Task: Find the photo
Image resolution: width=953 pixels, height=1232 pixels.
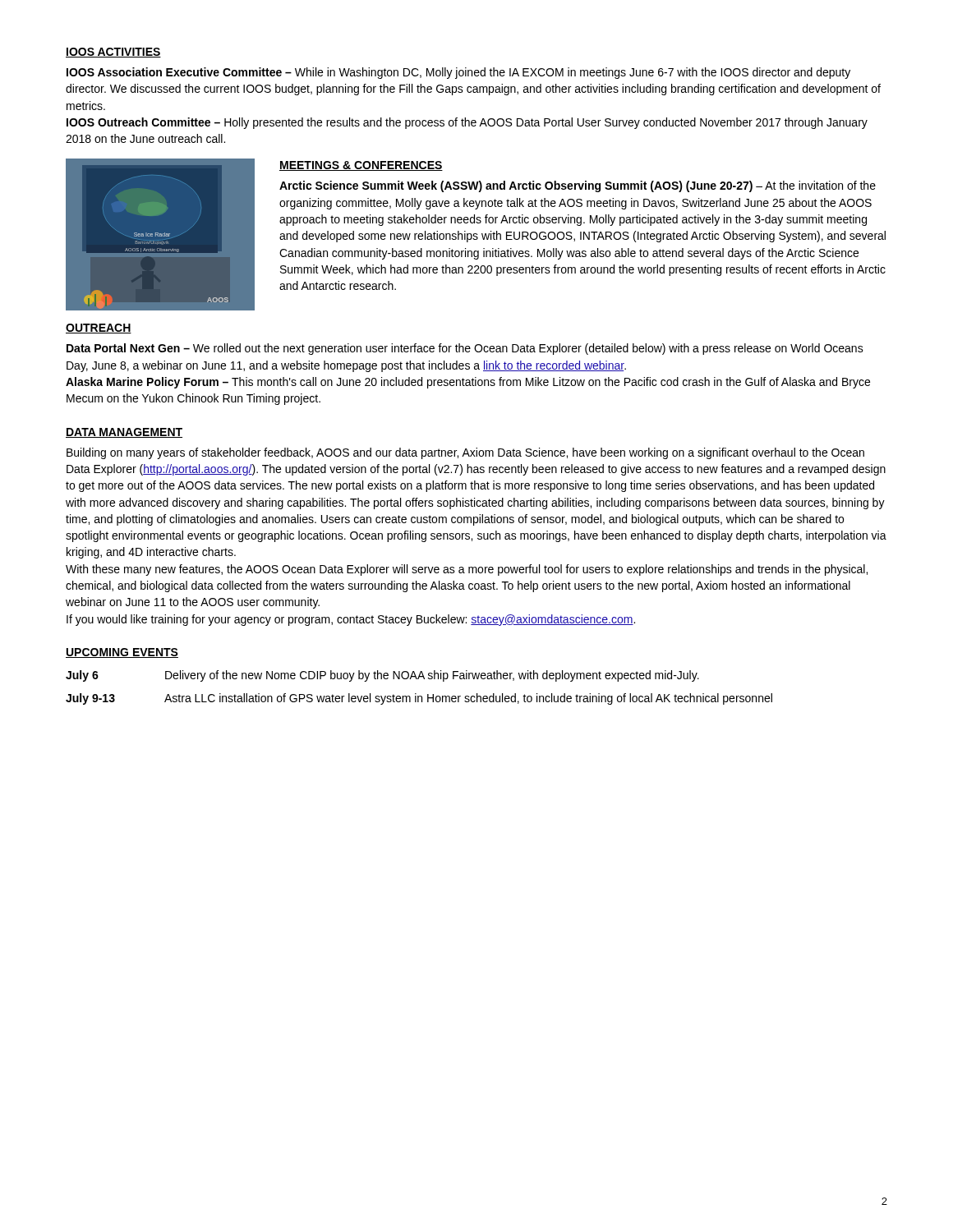Action: click(164, 236)
